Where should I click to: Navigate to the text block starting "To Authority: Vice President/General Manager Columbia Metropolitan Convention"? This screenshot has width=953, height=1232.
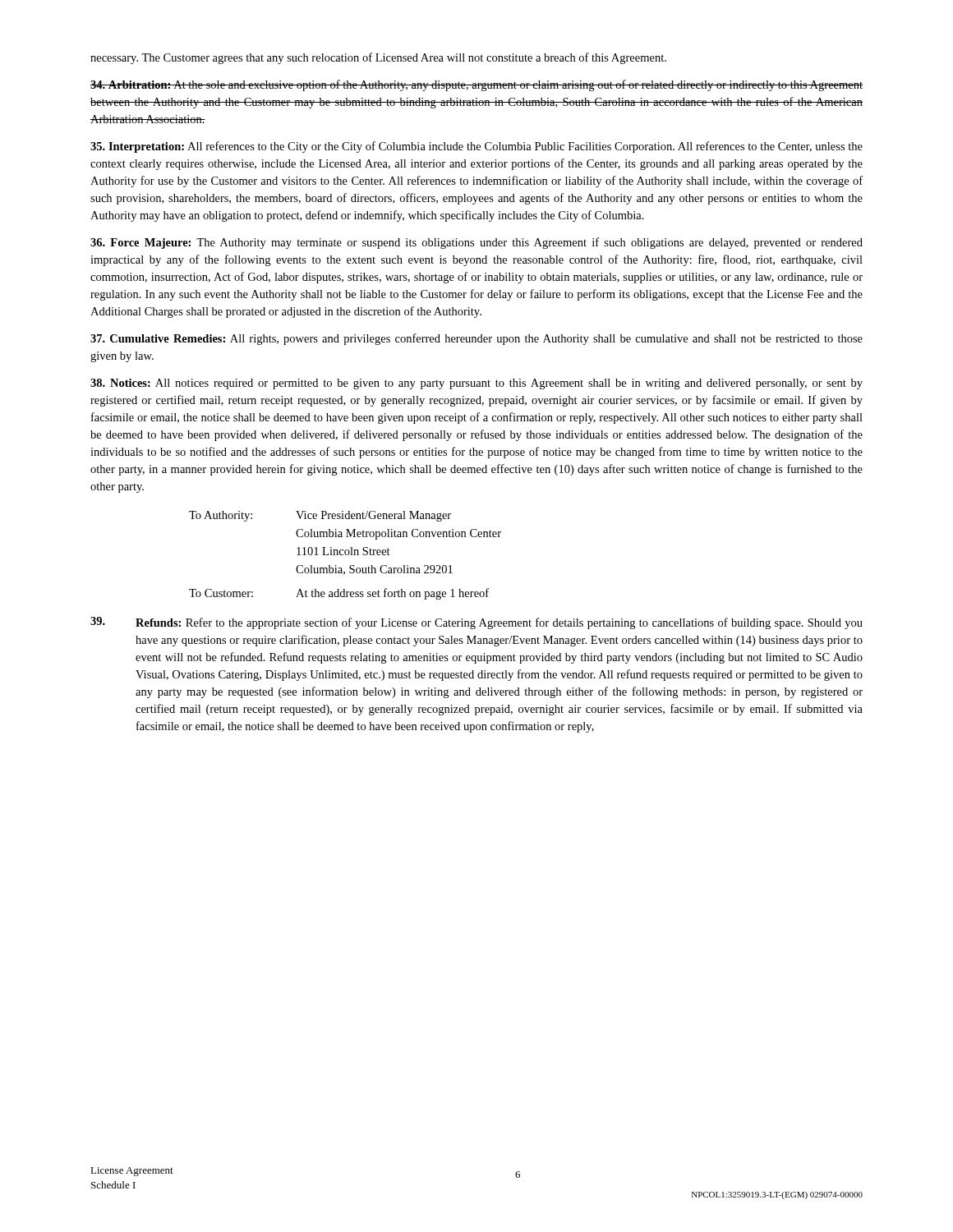pos(320,516)
